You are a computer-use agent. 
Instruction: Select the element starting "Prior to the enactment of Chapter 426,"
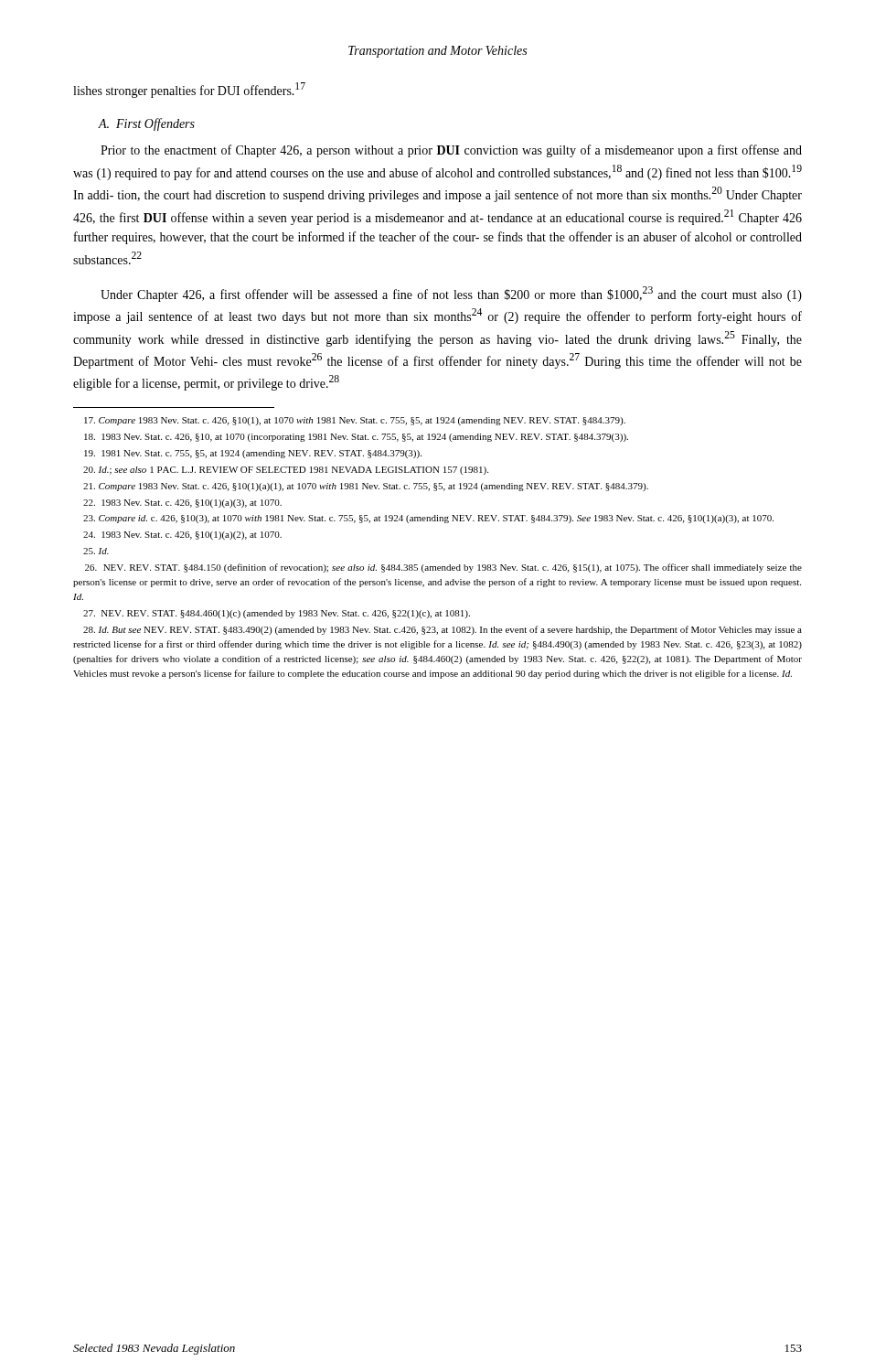pyautogui.click(x=438, y=205)
